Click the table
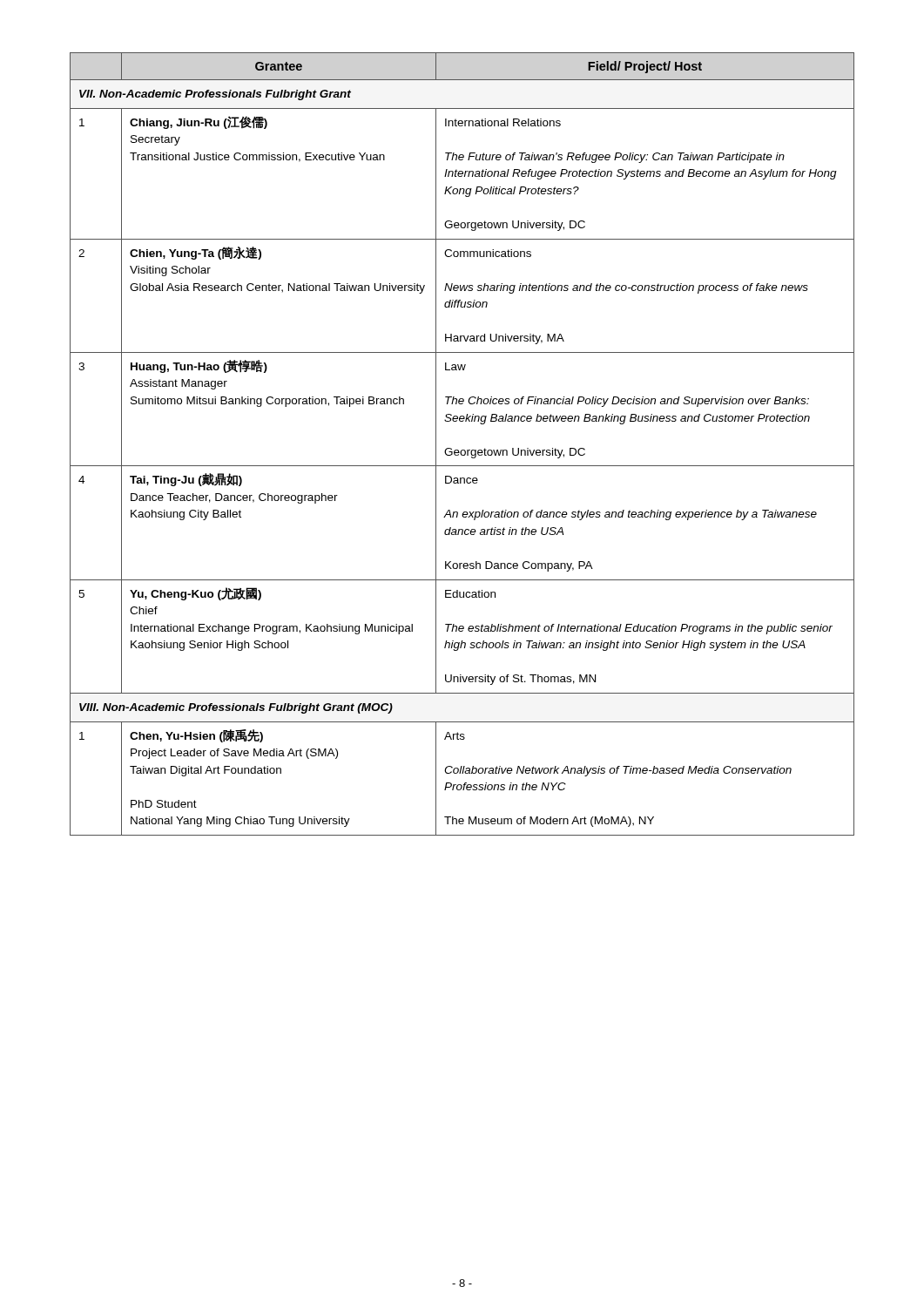Image resolution: width=924 pixels, height=1307 pixels. [x=462, y=444]
